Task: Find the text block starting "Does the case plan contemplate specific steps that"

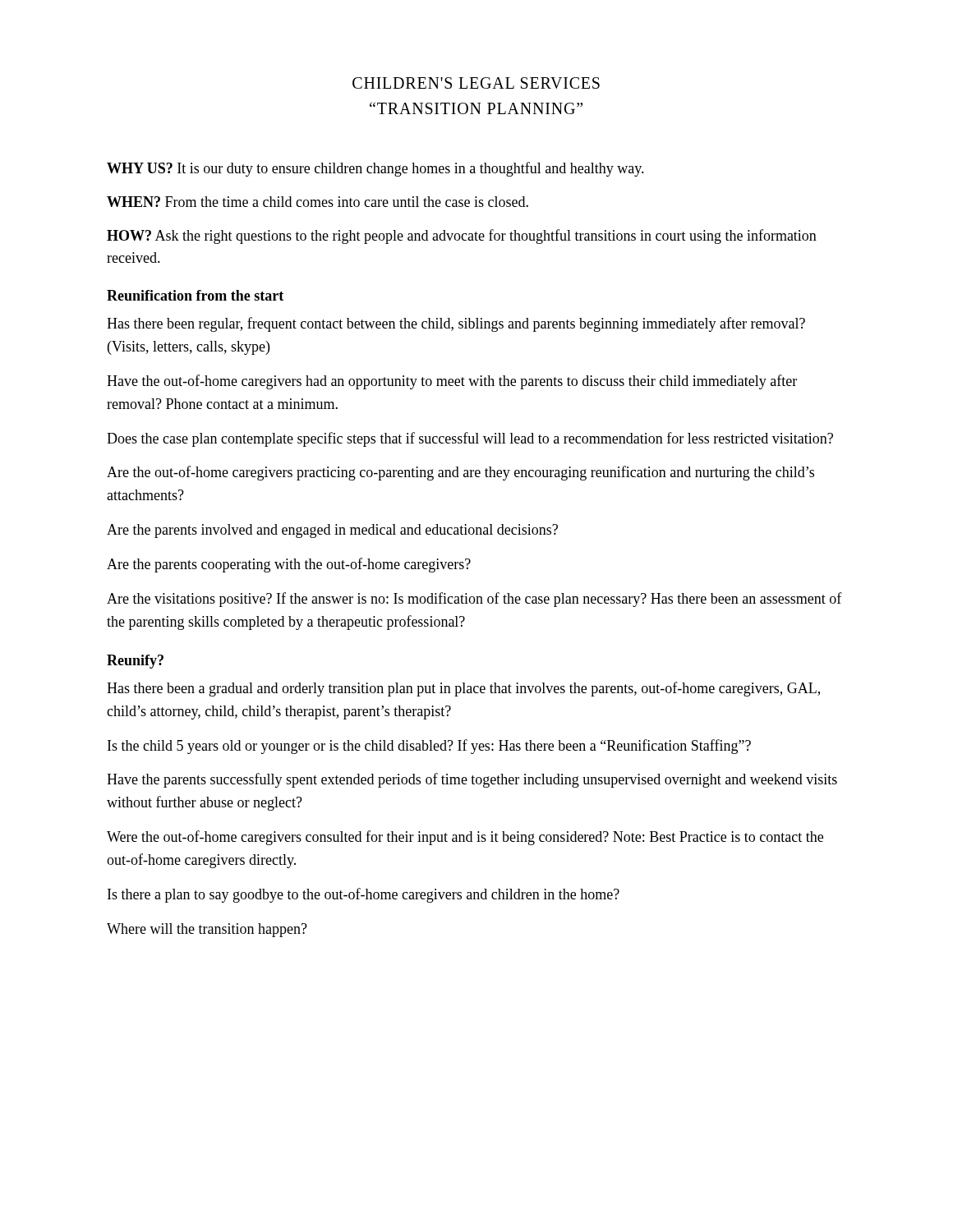Action: tap(470, 438)
